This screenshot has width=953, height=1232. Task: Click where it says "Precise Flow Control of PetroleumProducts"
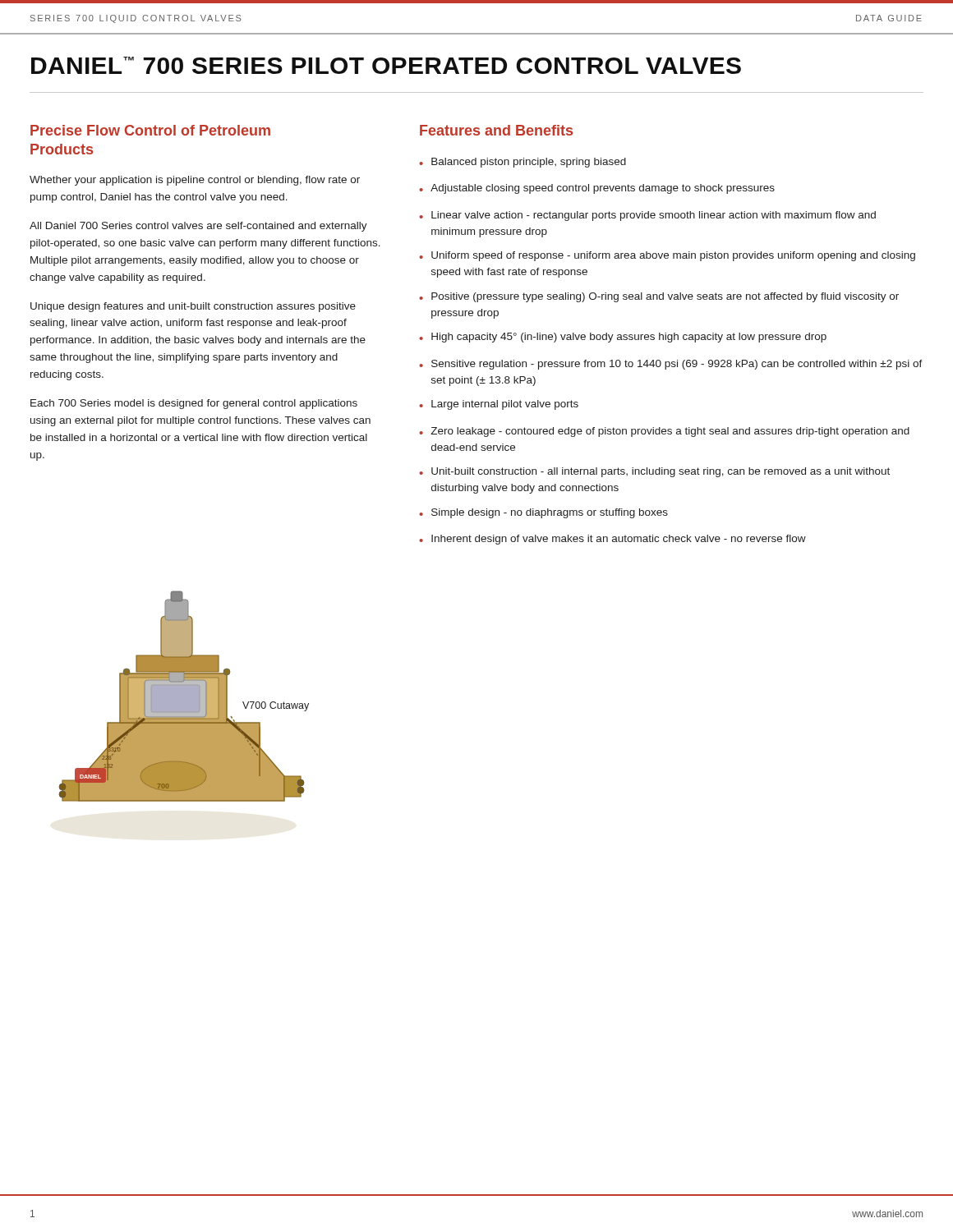pos(150,140)
